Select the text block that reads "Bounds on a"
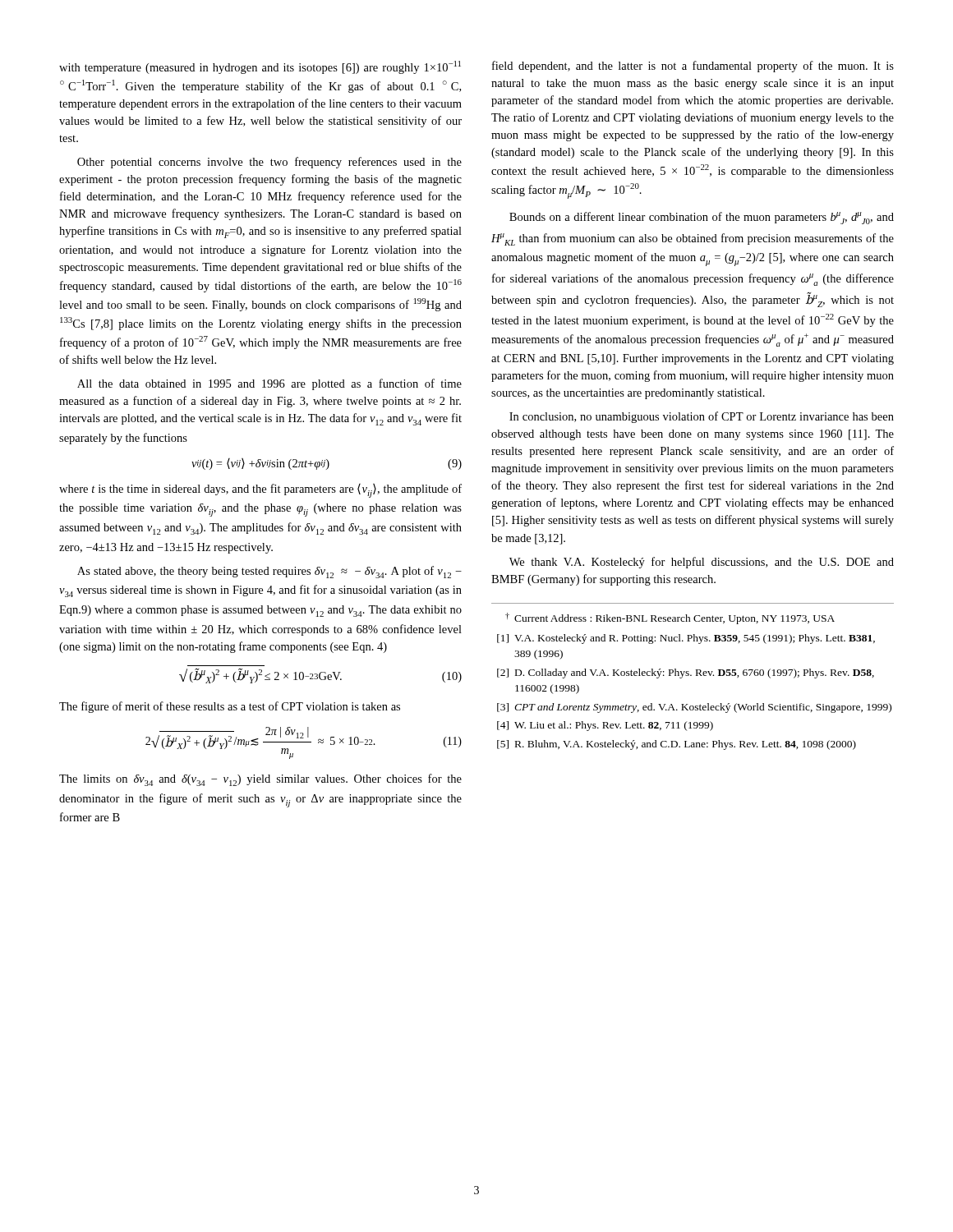 [x=693, y=305]
